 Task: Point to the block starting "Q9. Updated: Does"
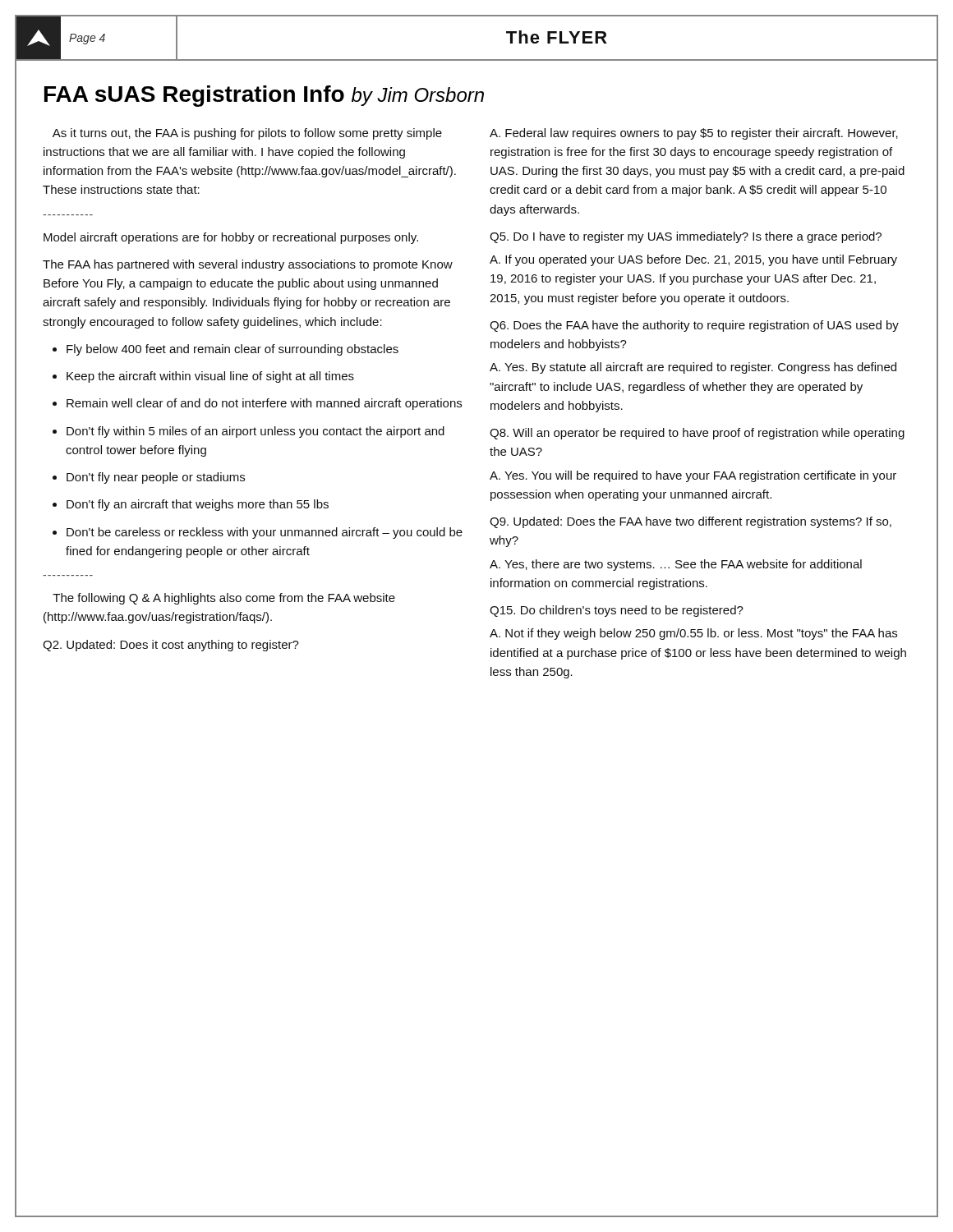pyautogui.click(x=700, y=531)
